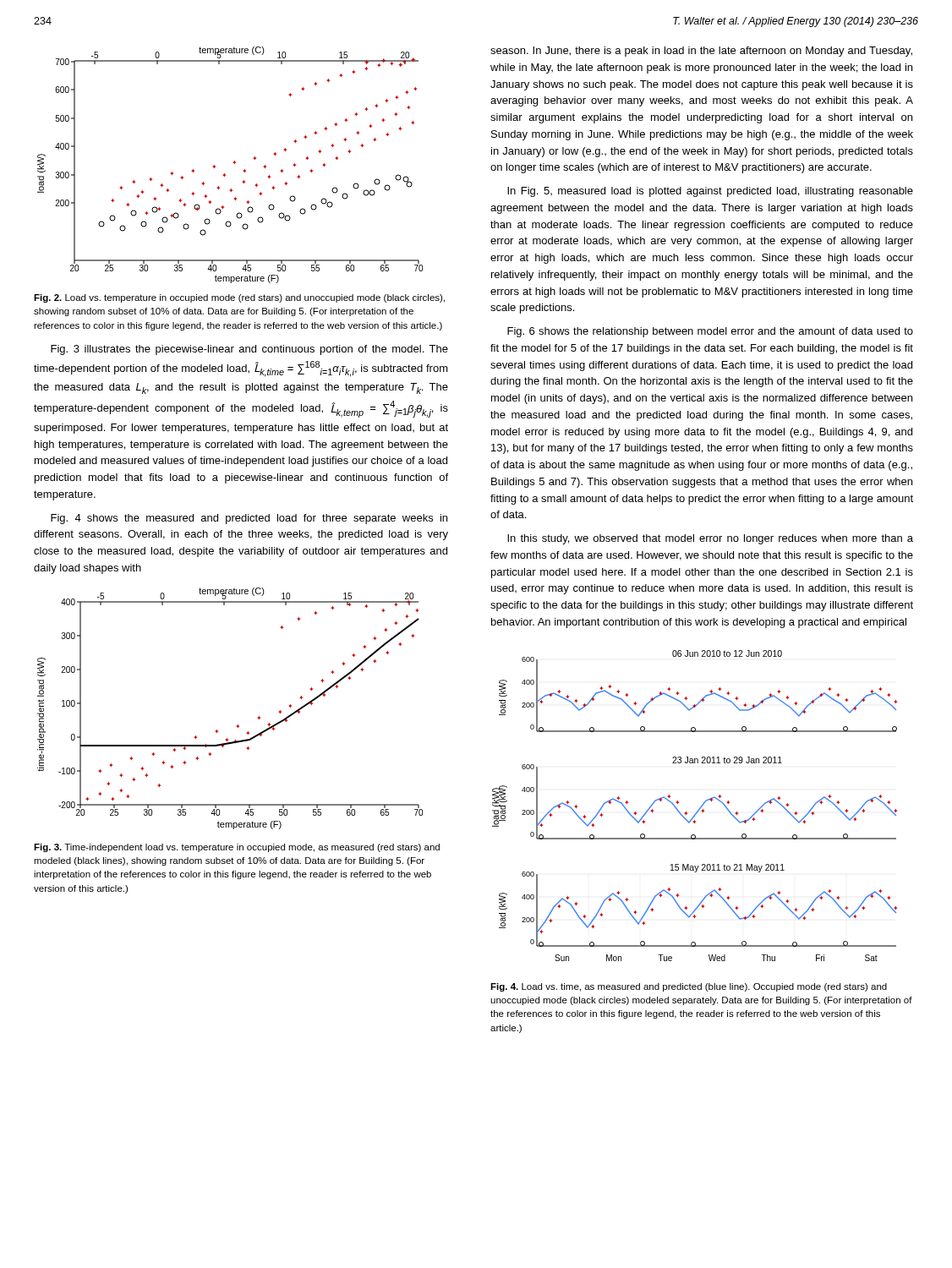
Task: Click on the text block containing "Fig. 3 illustrates the piecewise-linear"
Action: [241, 459]
